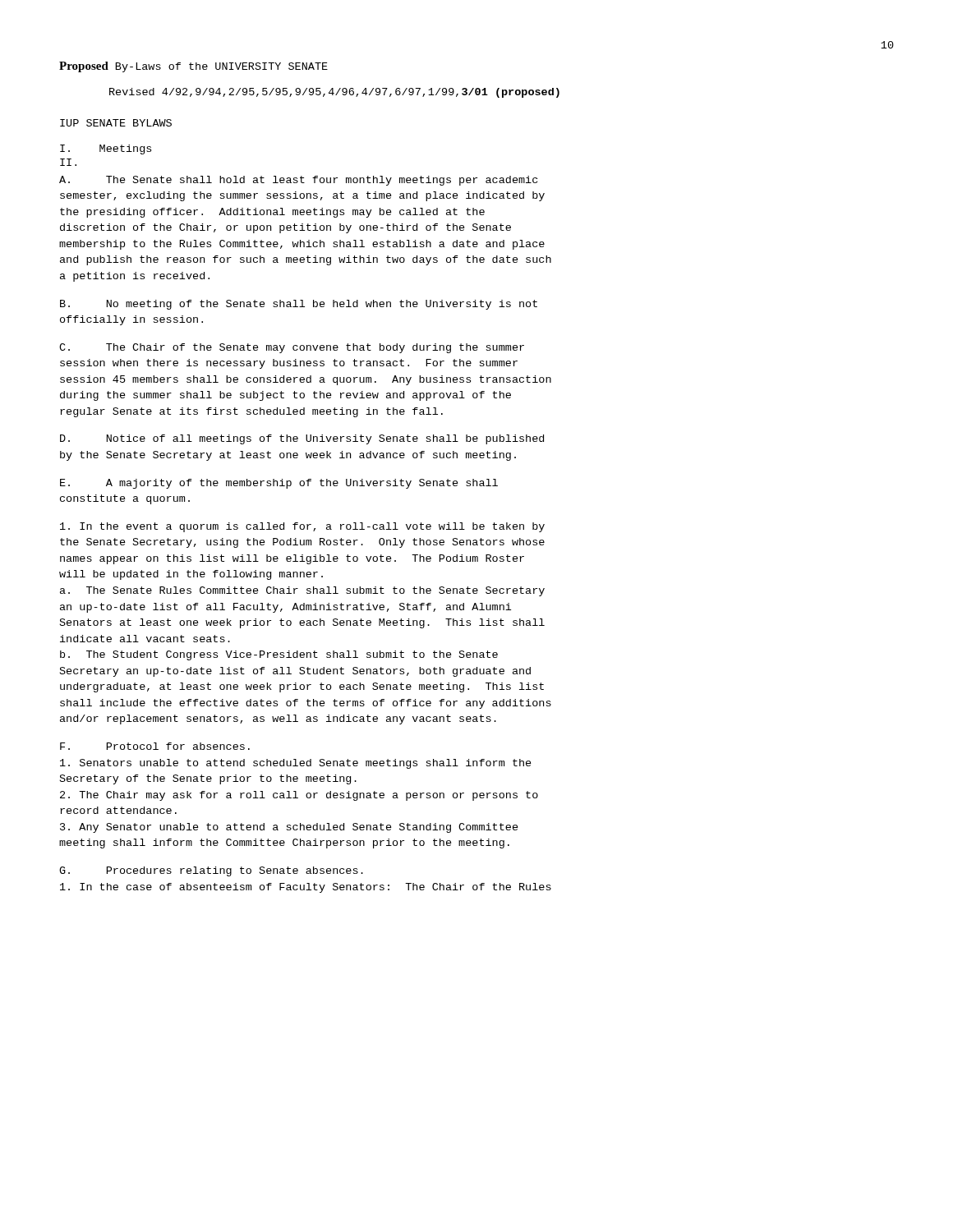Find the block starting "IUP SENATE BYLAWS"
953x1232 pixels.
point(116,123)
